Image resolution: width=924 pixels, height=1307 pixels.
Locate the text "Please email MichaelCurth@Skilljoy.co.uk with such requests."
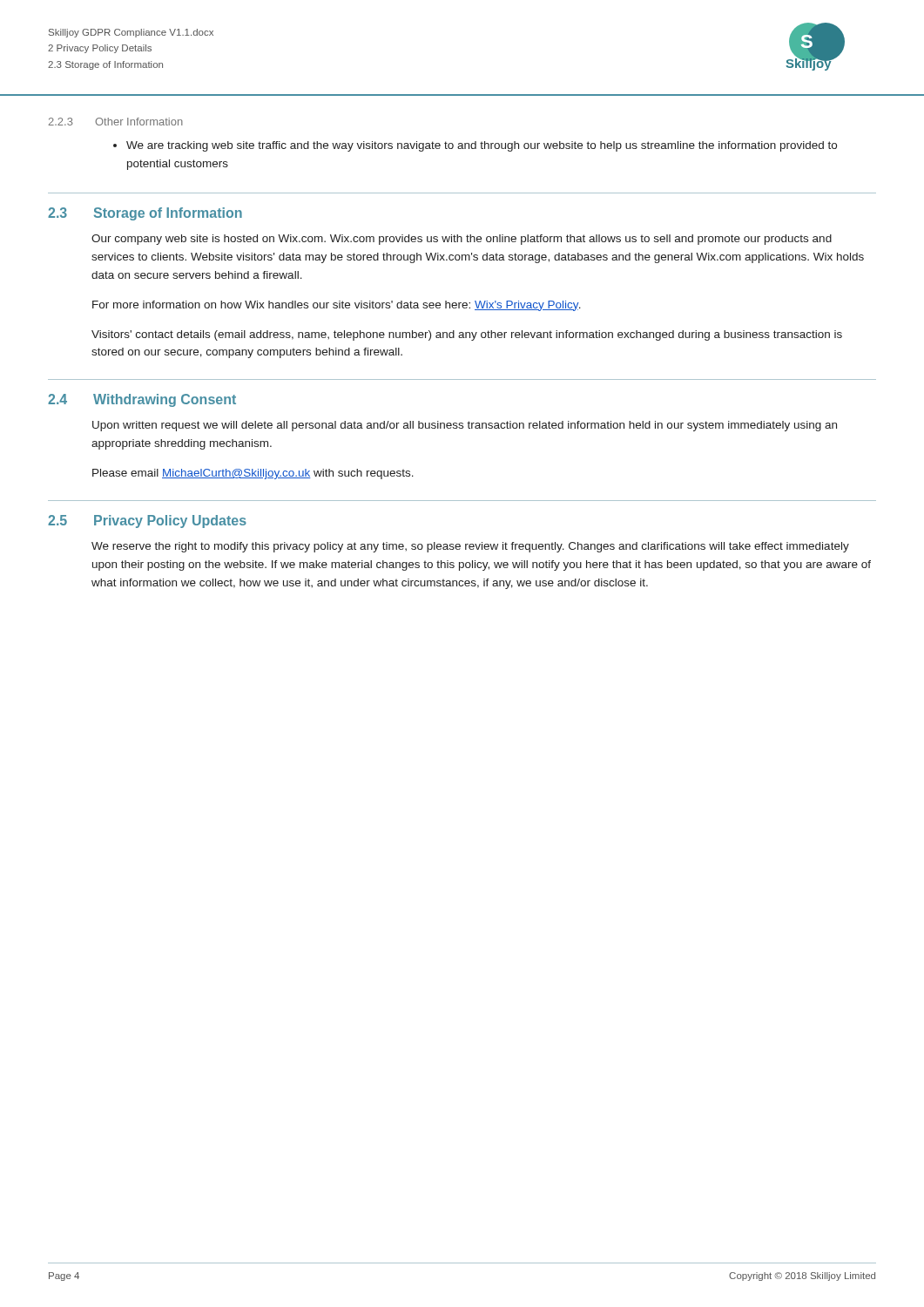click(253, 473)
